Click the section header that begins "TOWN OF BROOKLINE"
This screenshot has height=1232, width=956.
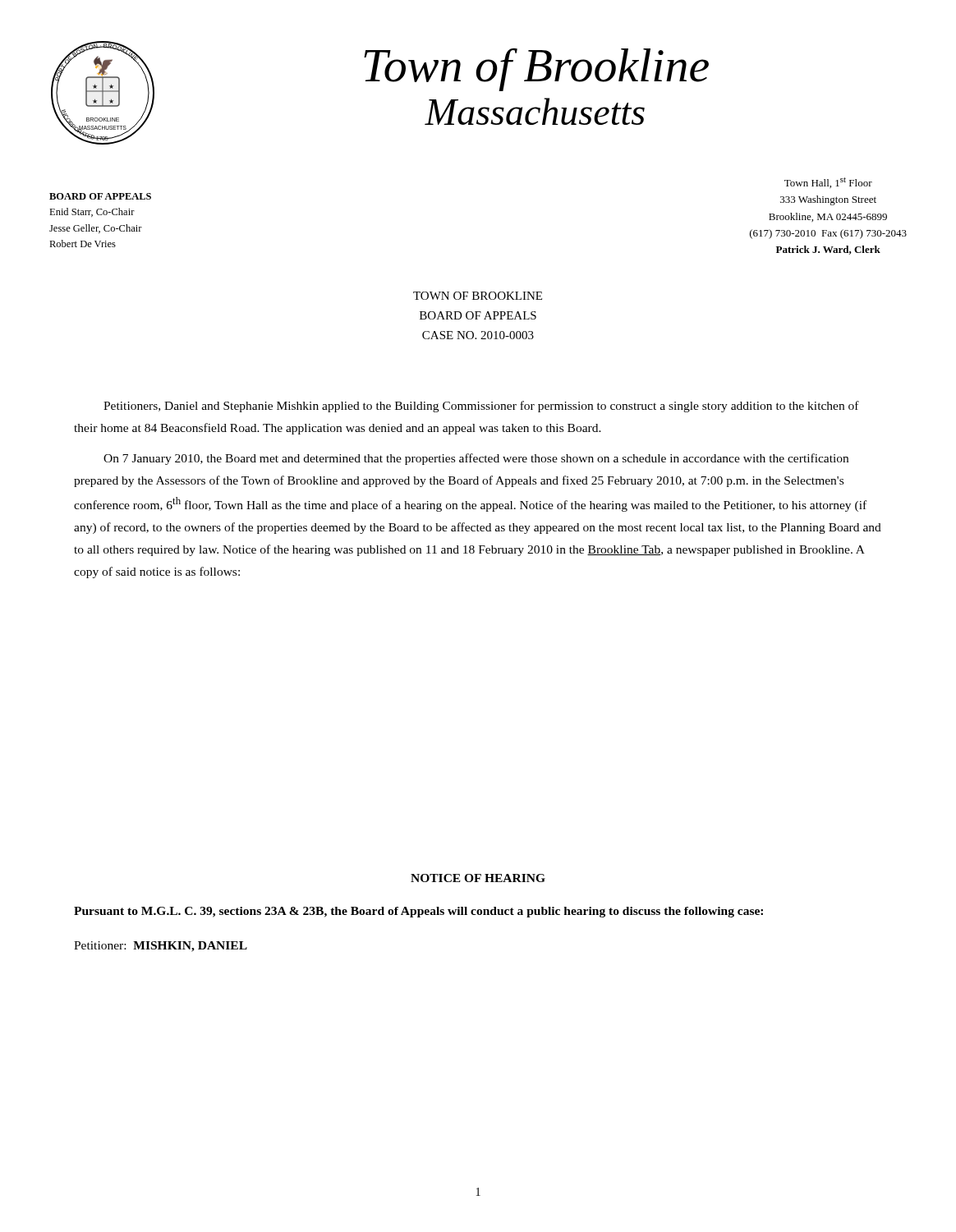click(x=478, y=315)
